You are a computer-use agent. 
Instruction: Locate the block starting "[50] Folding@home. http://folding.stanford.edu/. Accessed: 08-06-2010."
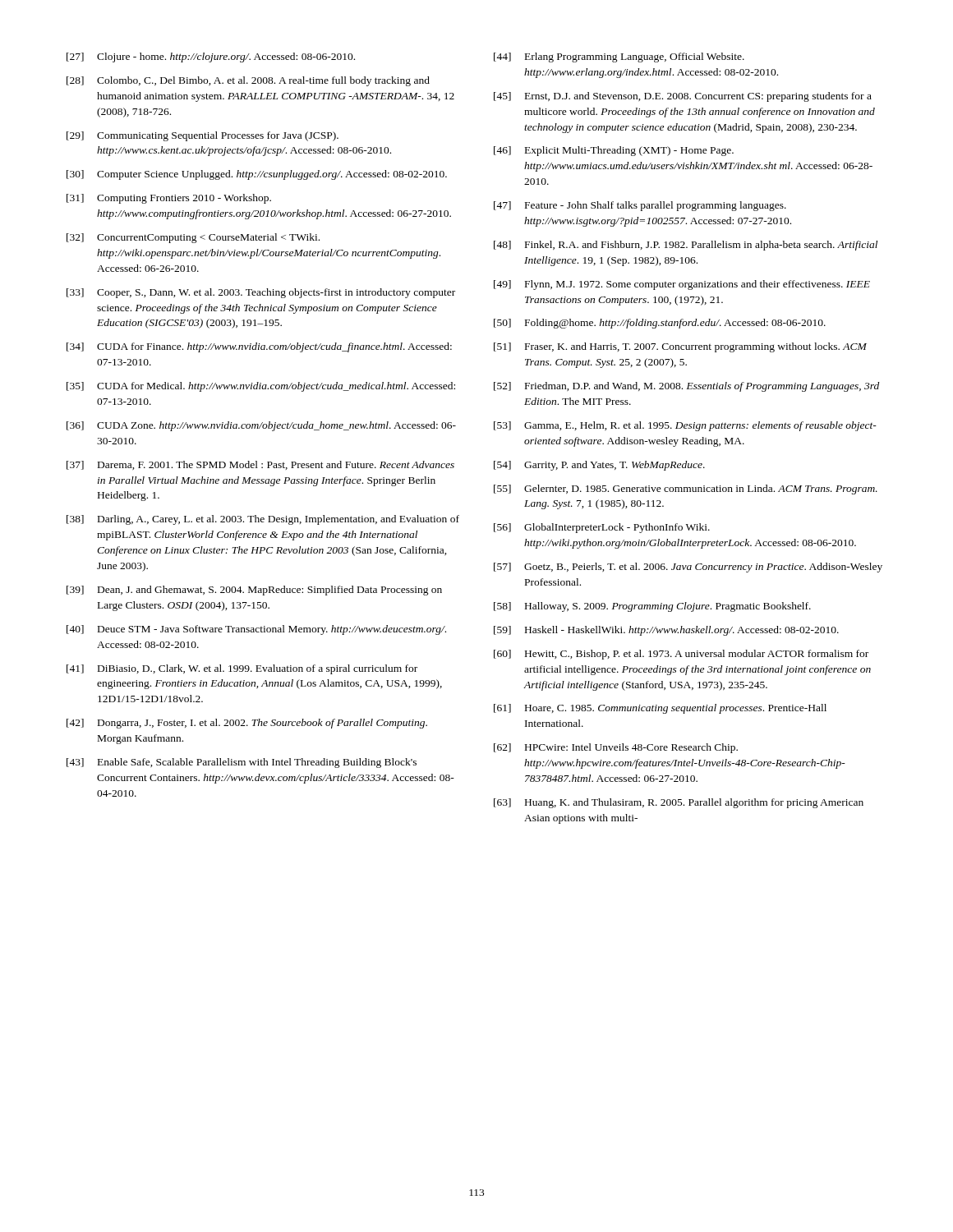[x=690, y=324]
